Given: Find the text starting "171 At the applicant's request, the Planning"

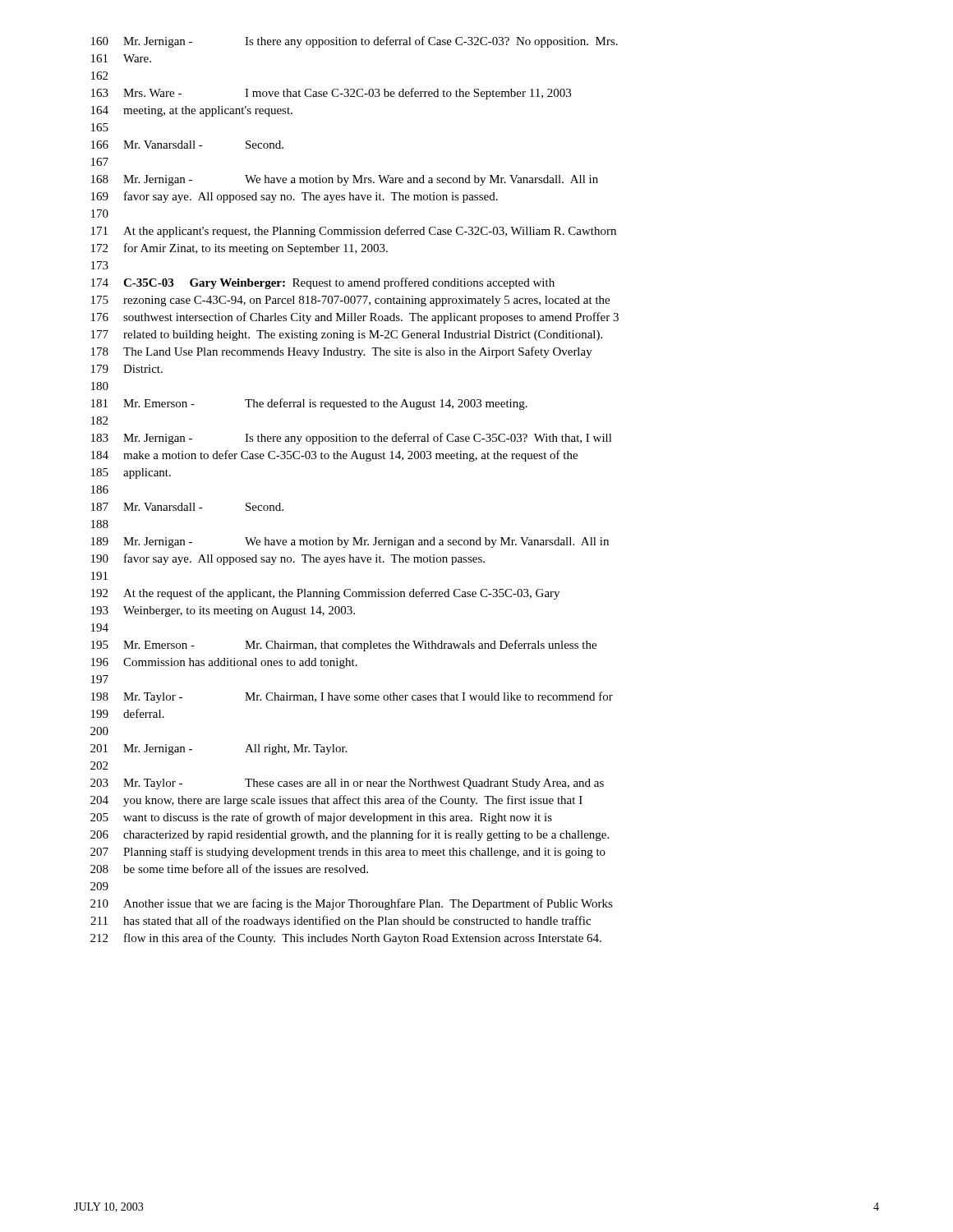Looking at the screenshot, I should [x=476, y=231].
